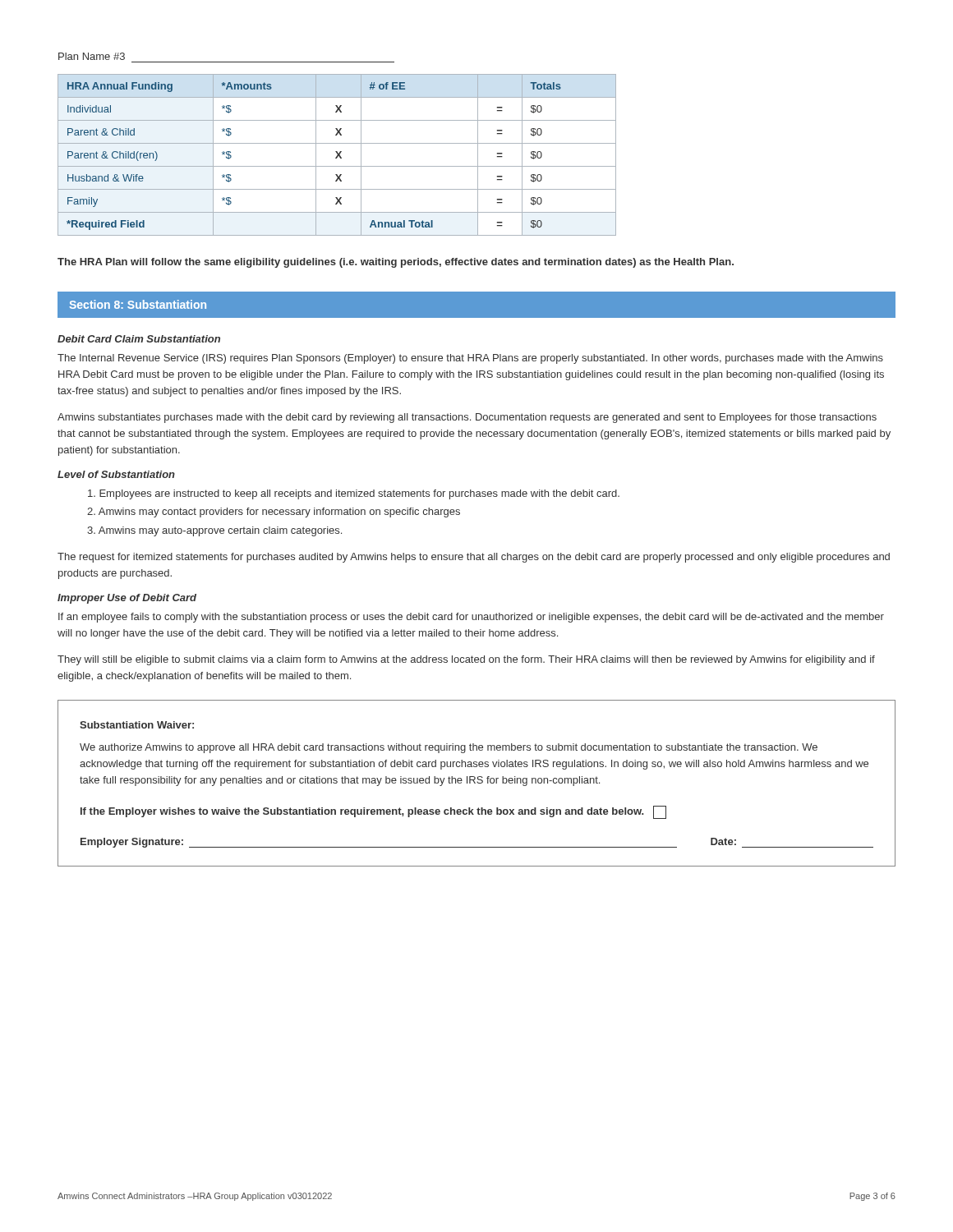Locate the block starting "Improper Use of Debit"
This screenshot has width=953, height=1232.
coord(127,598)
